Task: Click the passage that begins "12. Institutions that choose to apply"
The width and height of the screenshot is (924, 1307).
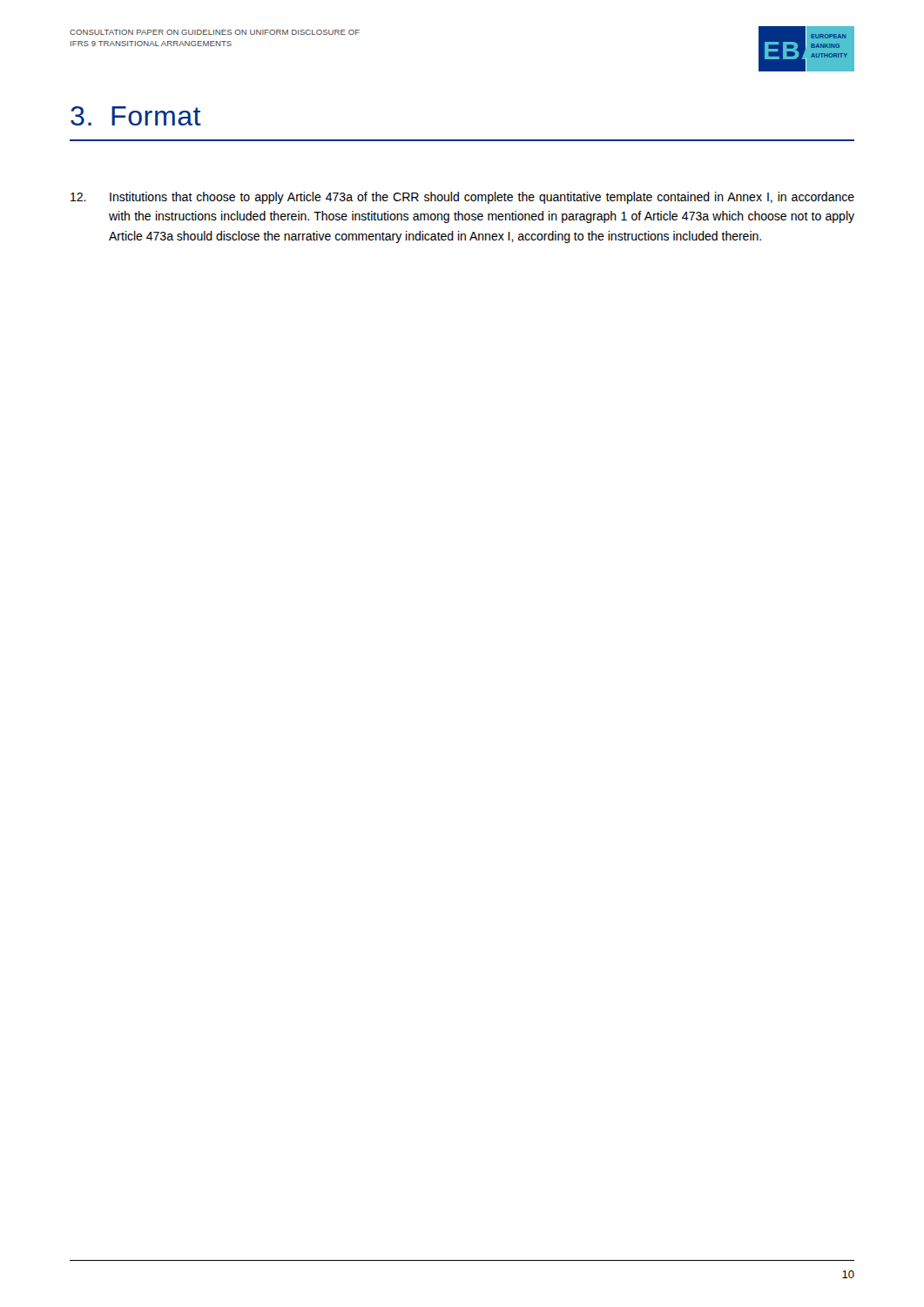Action: point(462,217)
